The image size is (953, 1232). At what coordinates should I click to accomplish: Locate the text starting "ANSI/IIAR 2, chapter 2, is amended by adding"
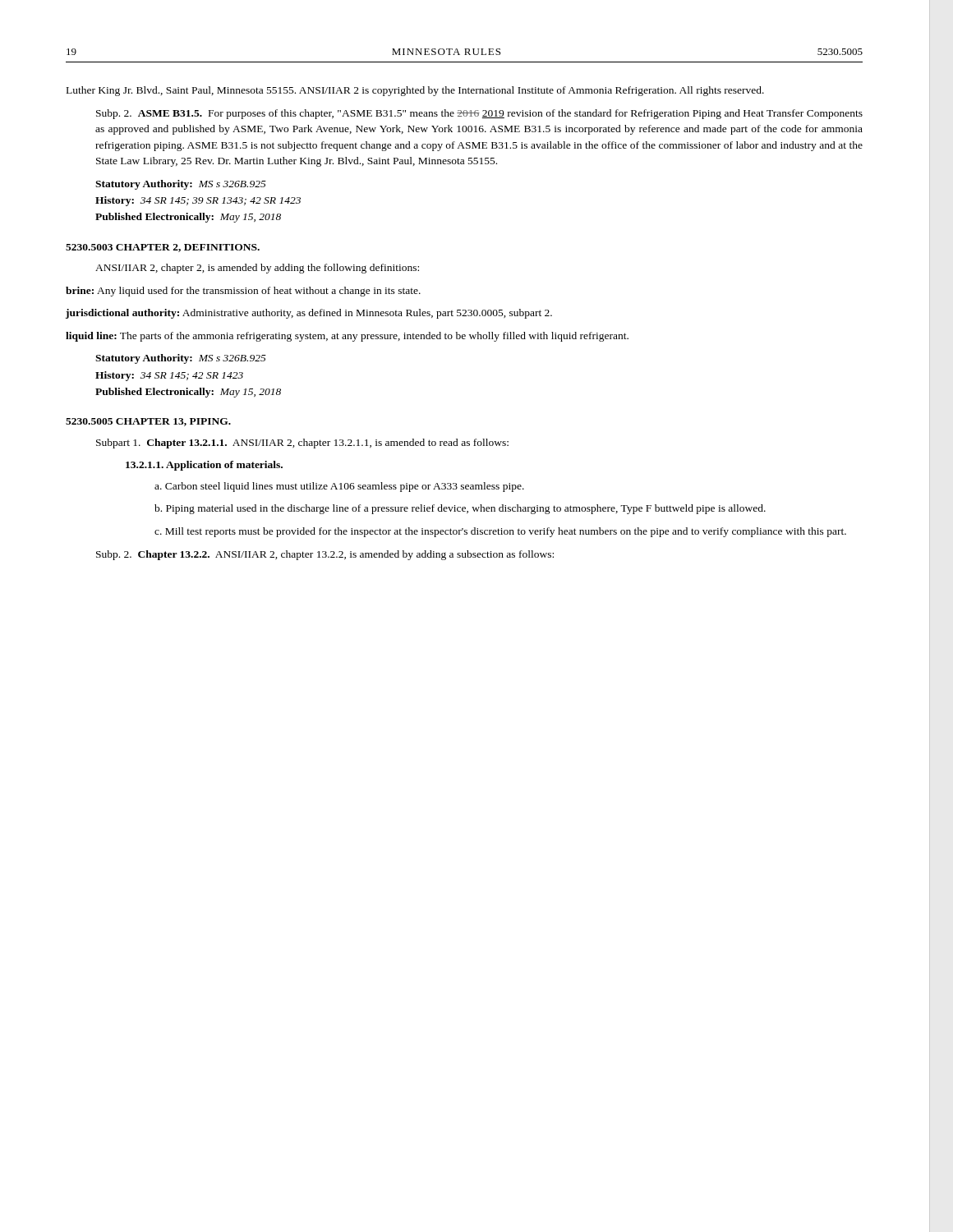click(257, 269)
